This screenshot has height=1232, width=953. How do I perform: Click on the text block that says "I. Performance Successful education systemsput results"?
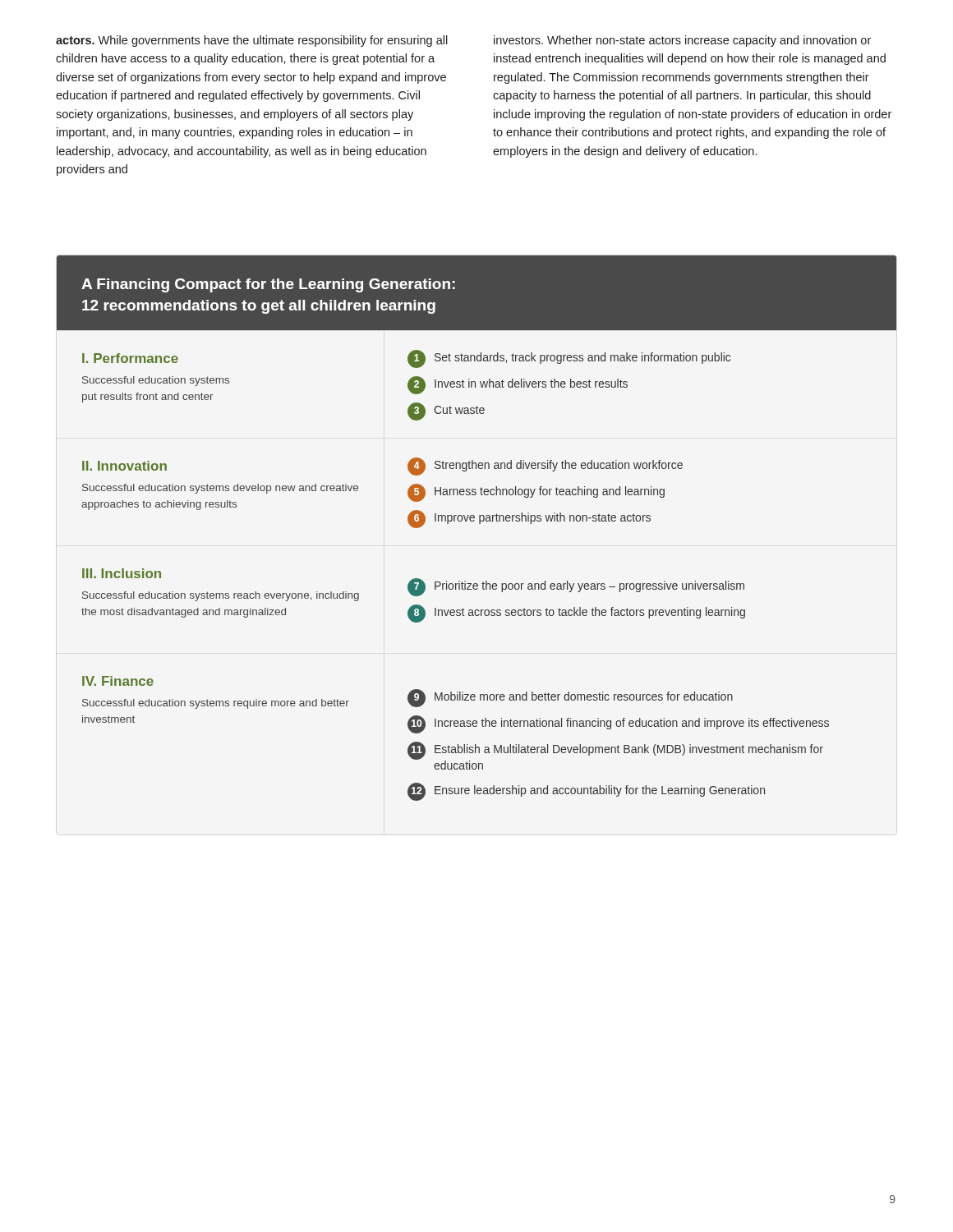tap(221, 378)
